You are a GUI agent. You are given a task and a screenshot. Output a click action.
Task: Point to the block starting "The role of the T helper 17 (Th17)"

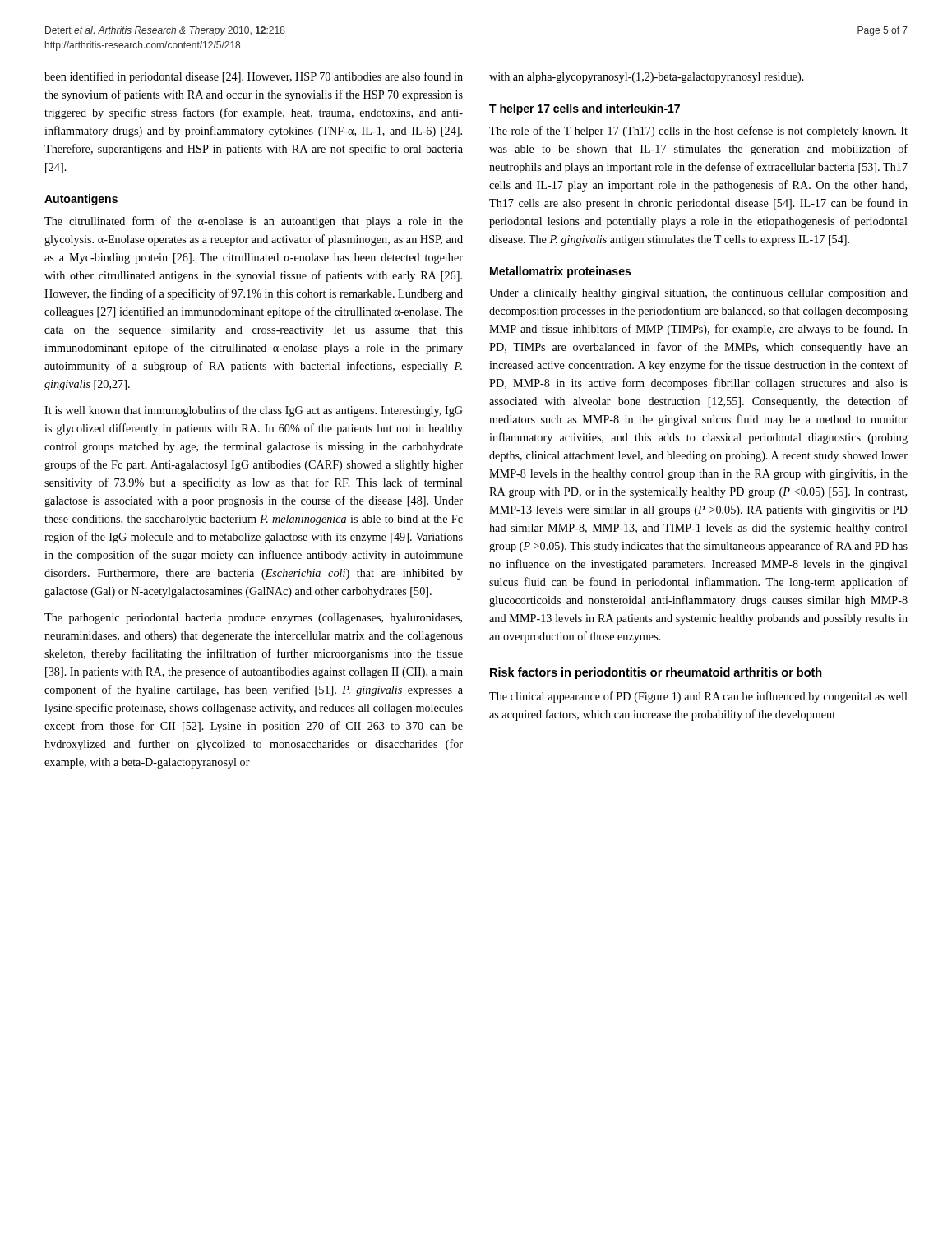coord(698,185)
